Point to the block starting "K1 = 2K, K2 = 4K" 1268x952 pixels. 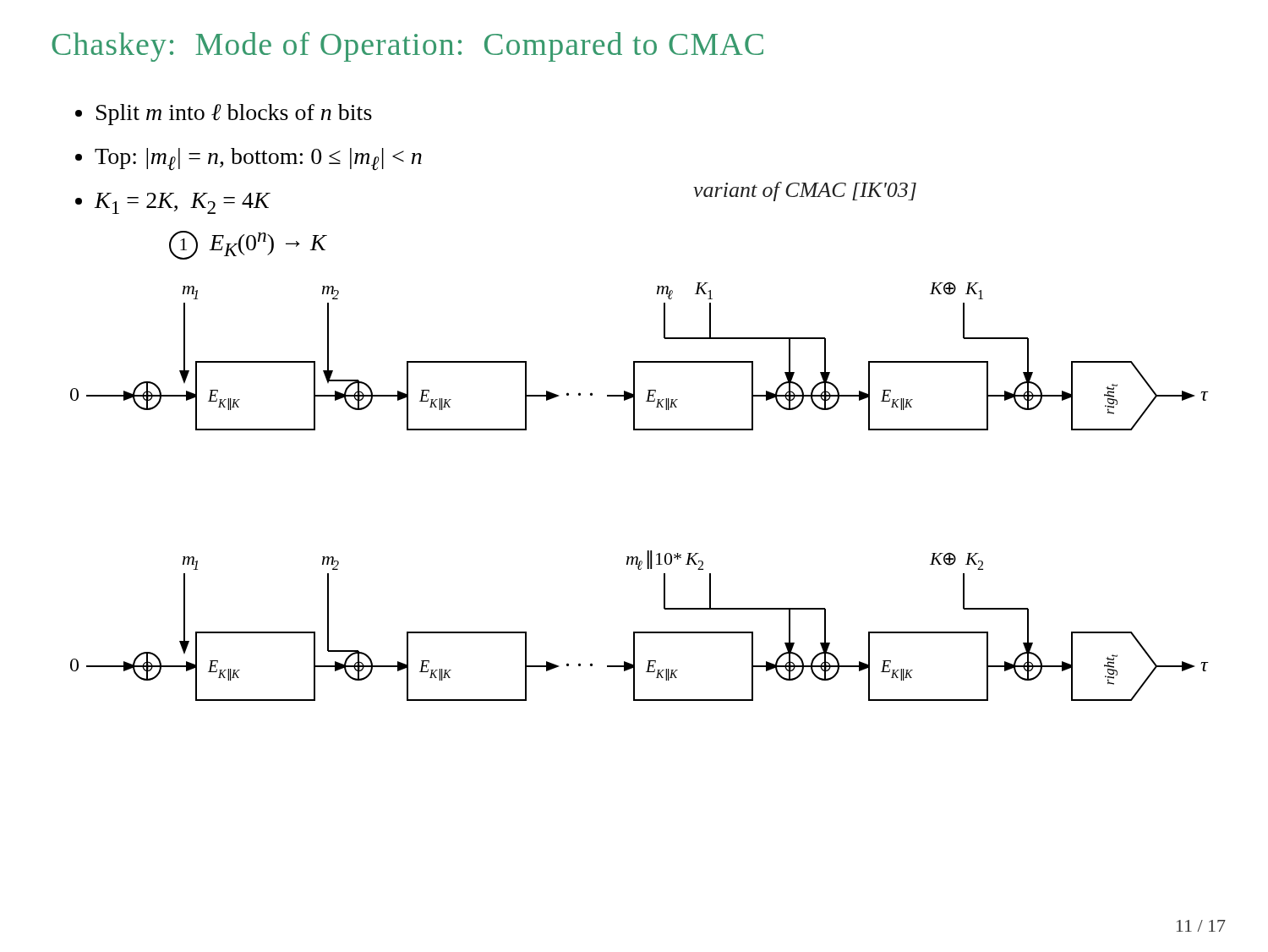(x=169, y=202)
